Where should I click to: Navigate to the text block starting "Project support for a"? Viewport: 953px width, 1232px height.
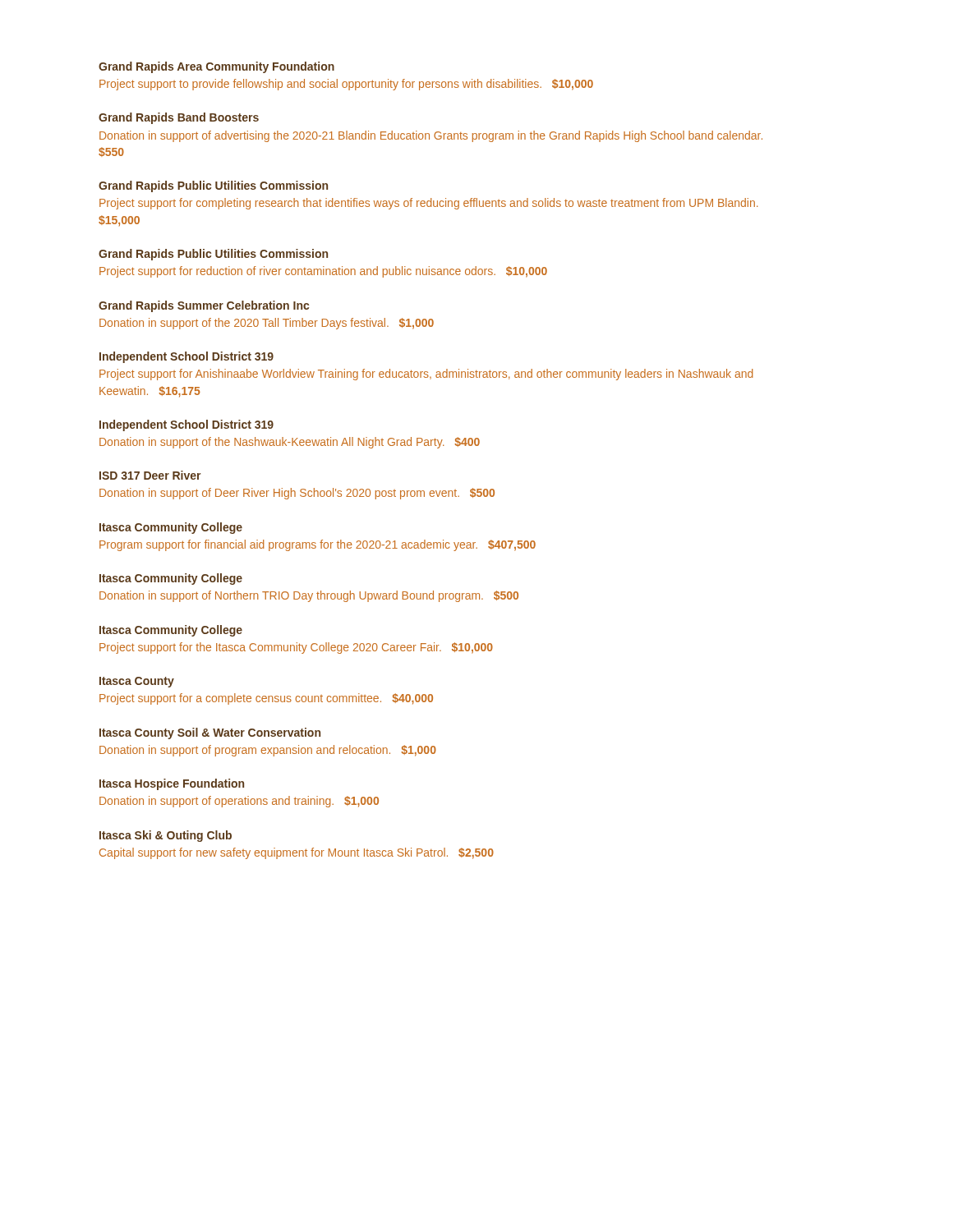pyautogui.click(x=266, y=698)
